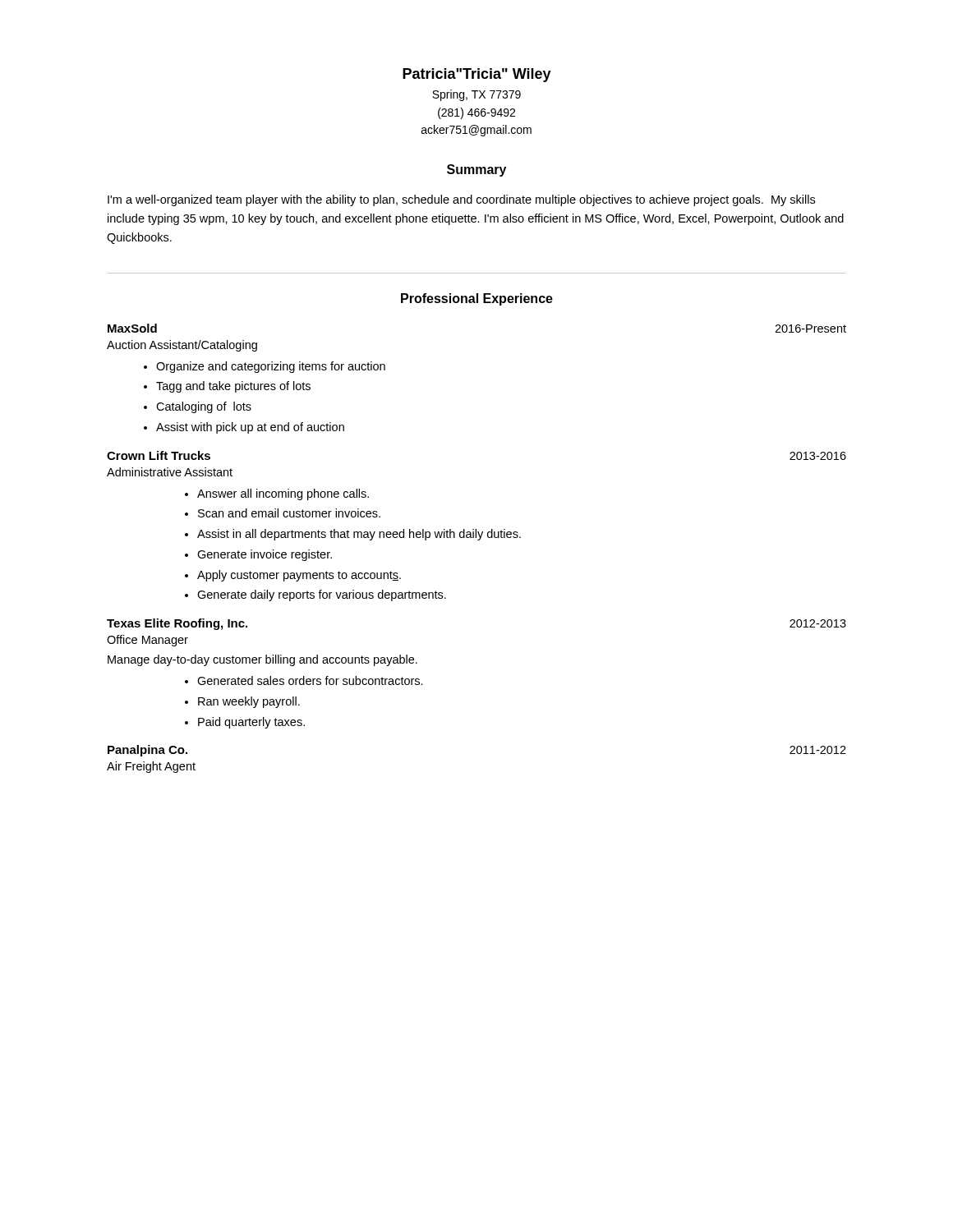The height and width of the screenshot is (1232, 953).
Task: Click on the passage starting "Administrative Assistant"
Action: [x=170, y=472]
